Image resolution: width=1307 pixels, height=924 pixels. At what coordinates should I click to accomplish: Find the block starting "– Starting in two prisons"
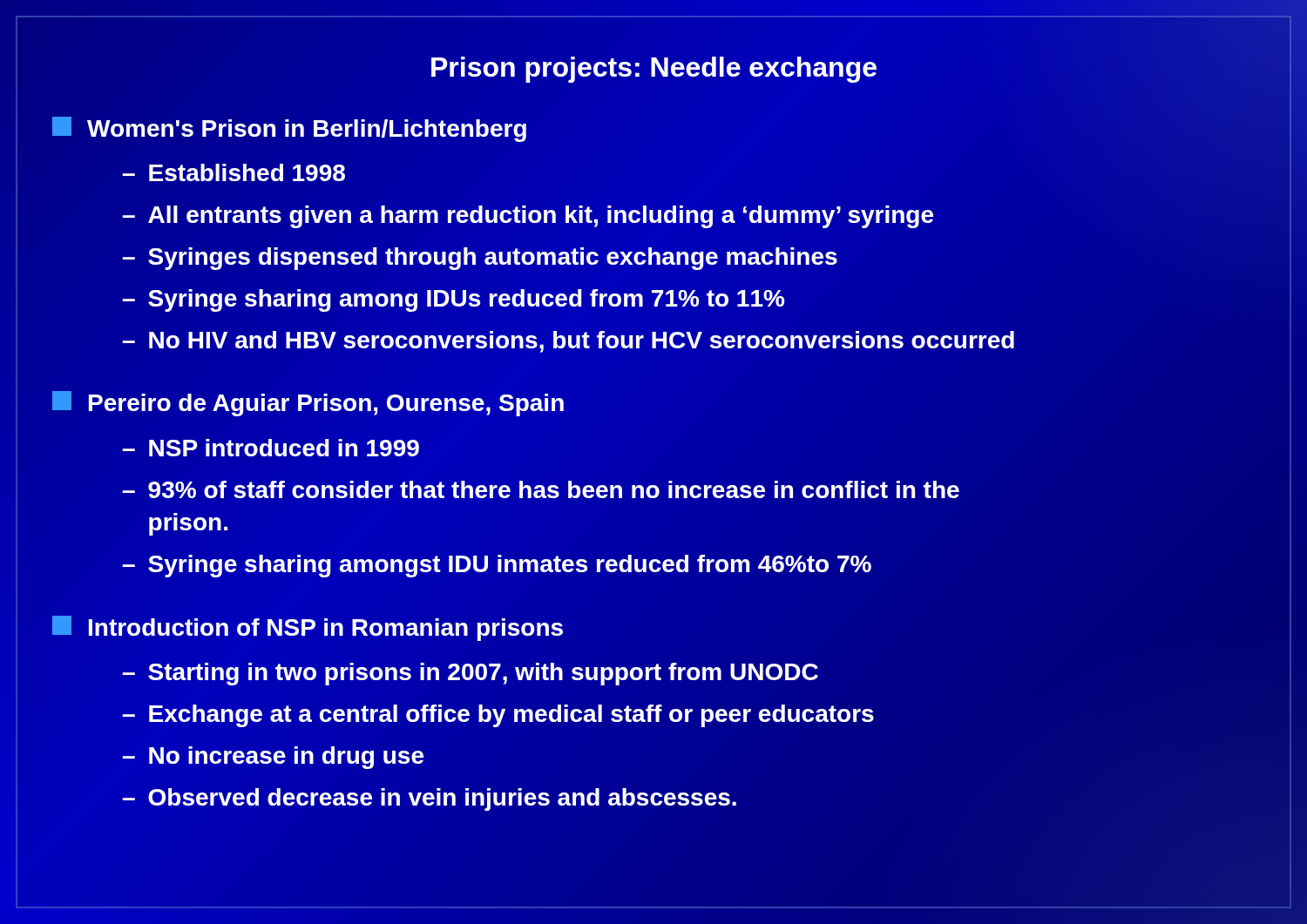click(470, 673)
